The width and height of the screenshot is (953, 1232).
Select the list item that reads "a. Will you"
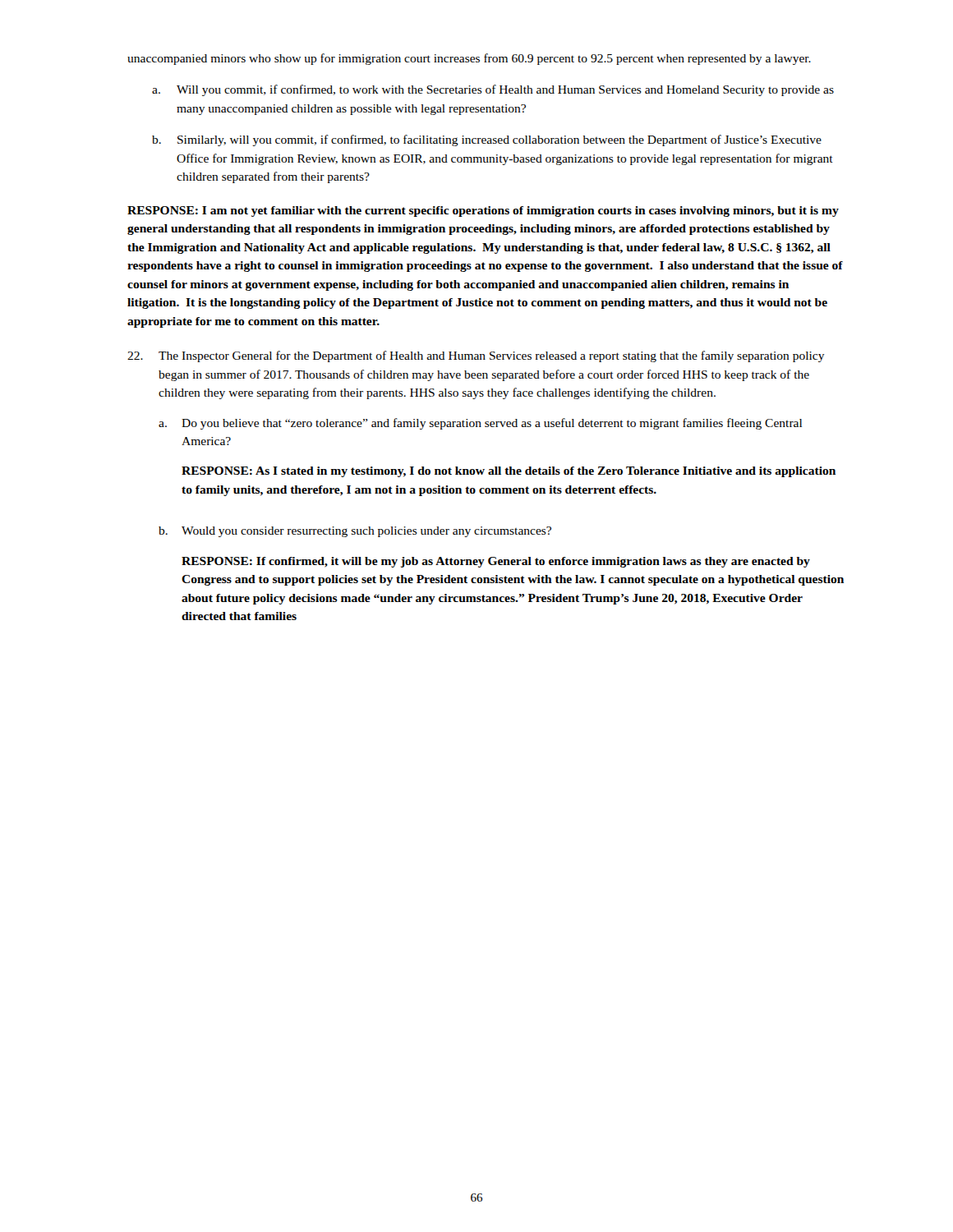coord(499,99)
